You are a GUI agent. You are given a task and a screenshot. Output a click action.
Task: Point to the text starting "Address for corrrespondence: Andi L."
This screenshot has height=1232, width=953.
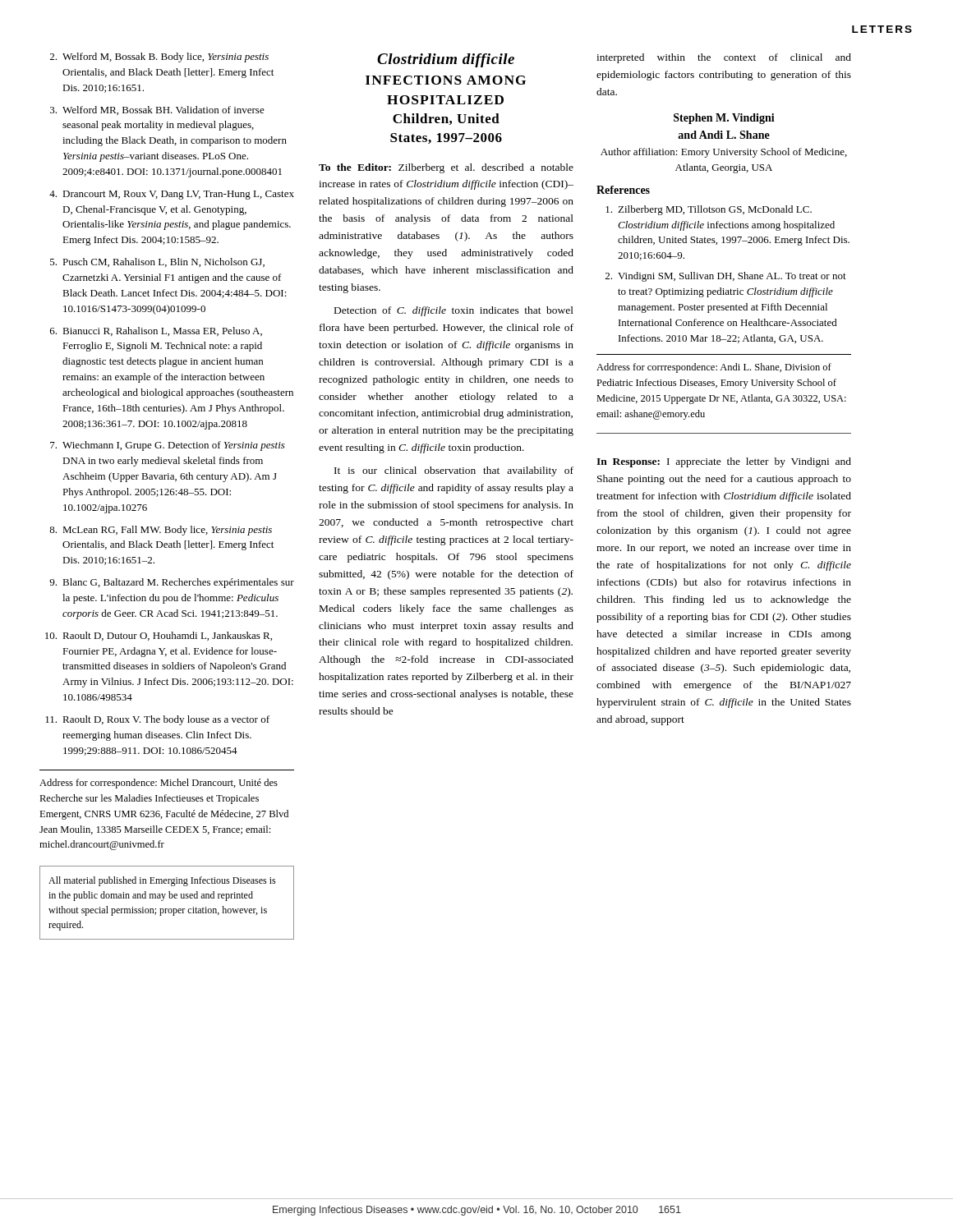[x=722, y=391]
